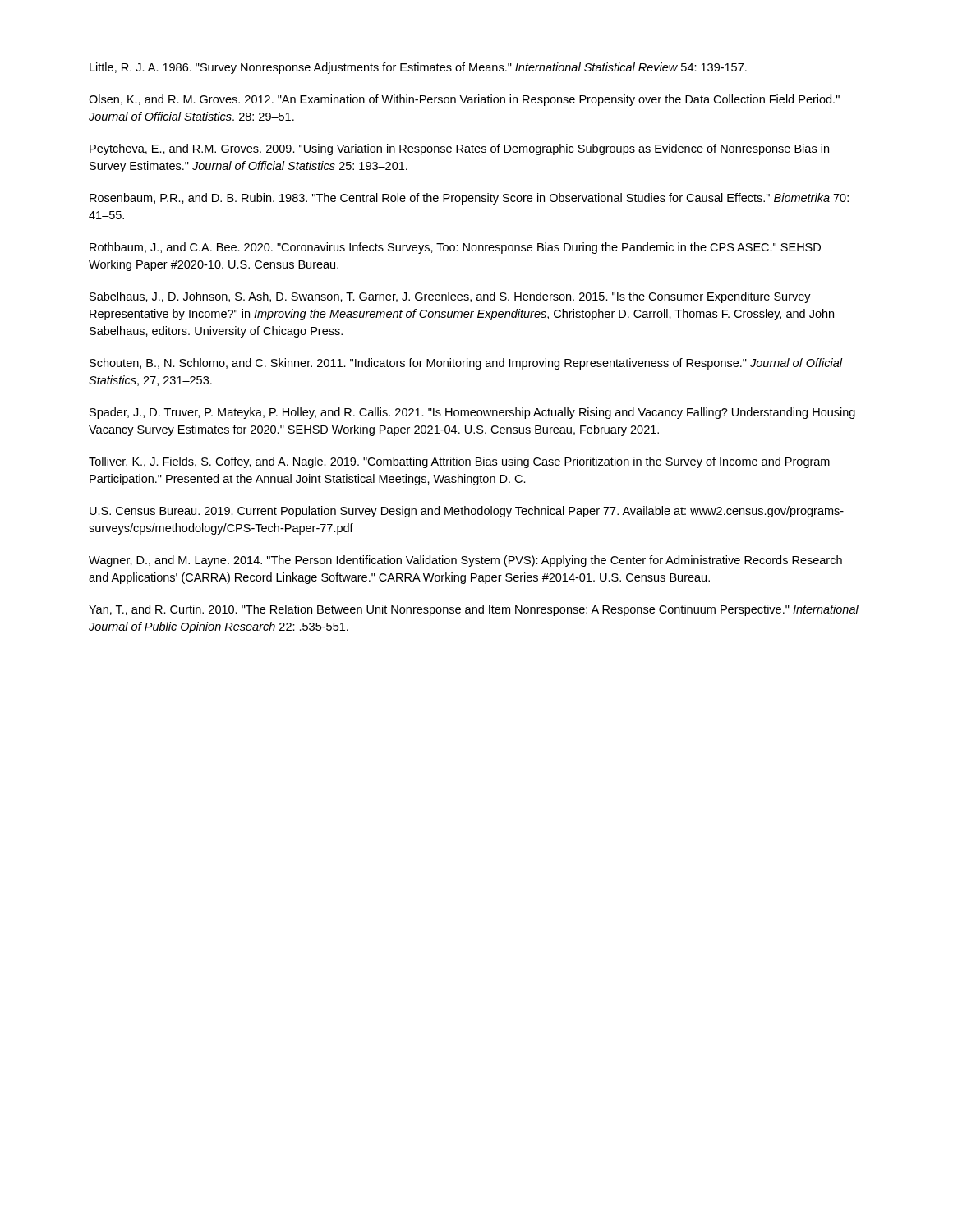The height and width of the screenshot is (1232, 953).
Task: Locate the list item containing "Wagner, D., and M. Layne. 2014. "The Person"
Action: (466, 569)
